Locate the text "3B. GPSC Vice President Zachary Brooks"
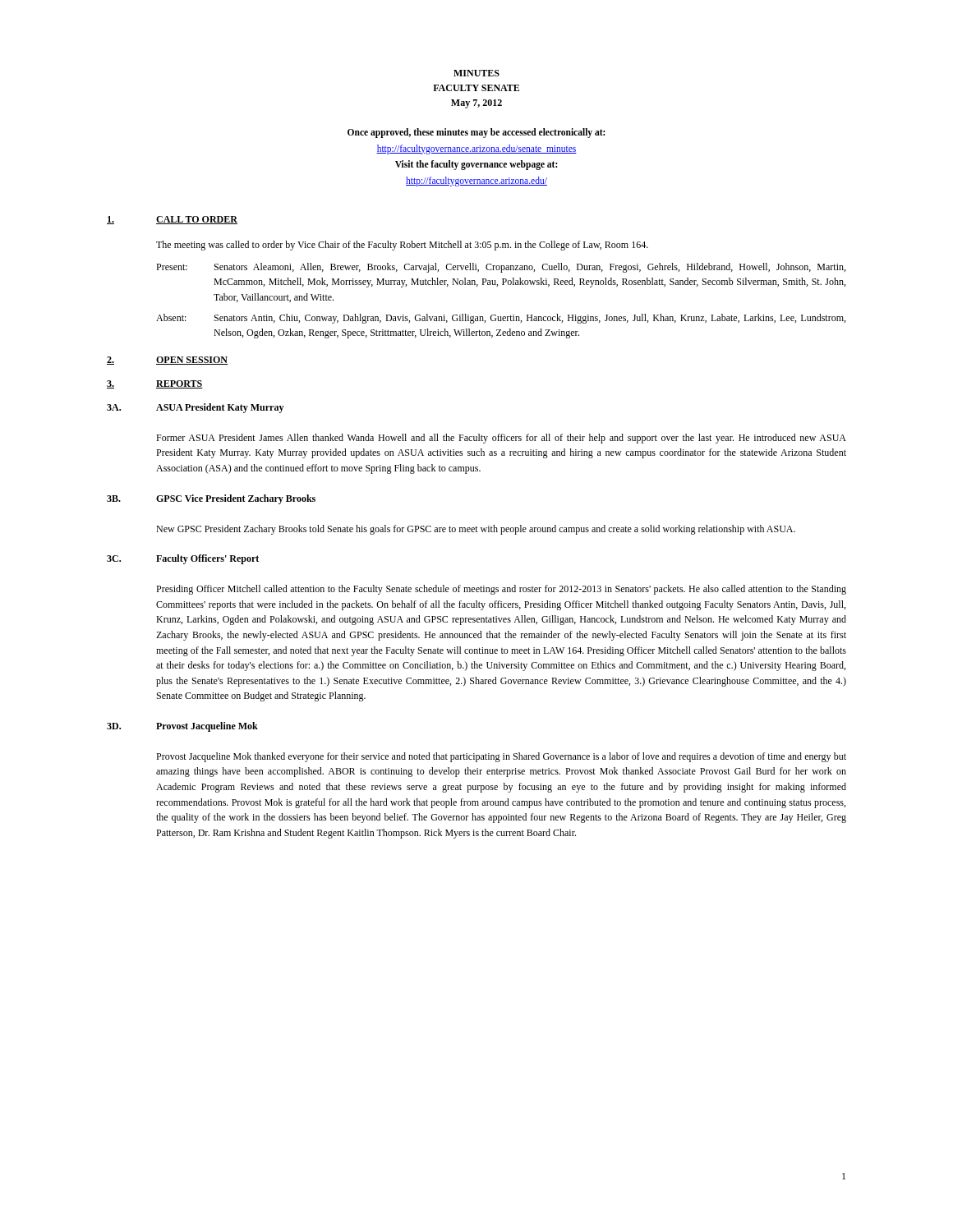Screen dimensions: 1232x953 (211, 499)
